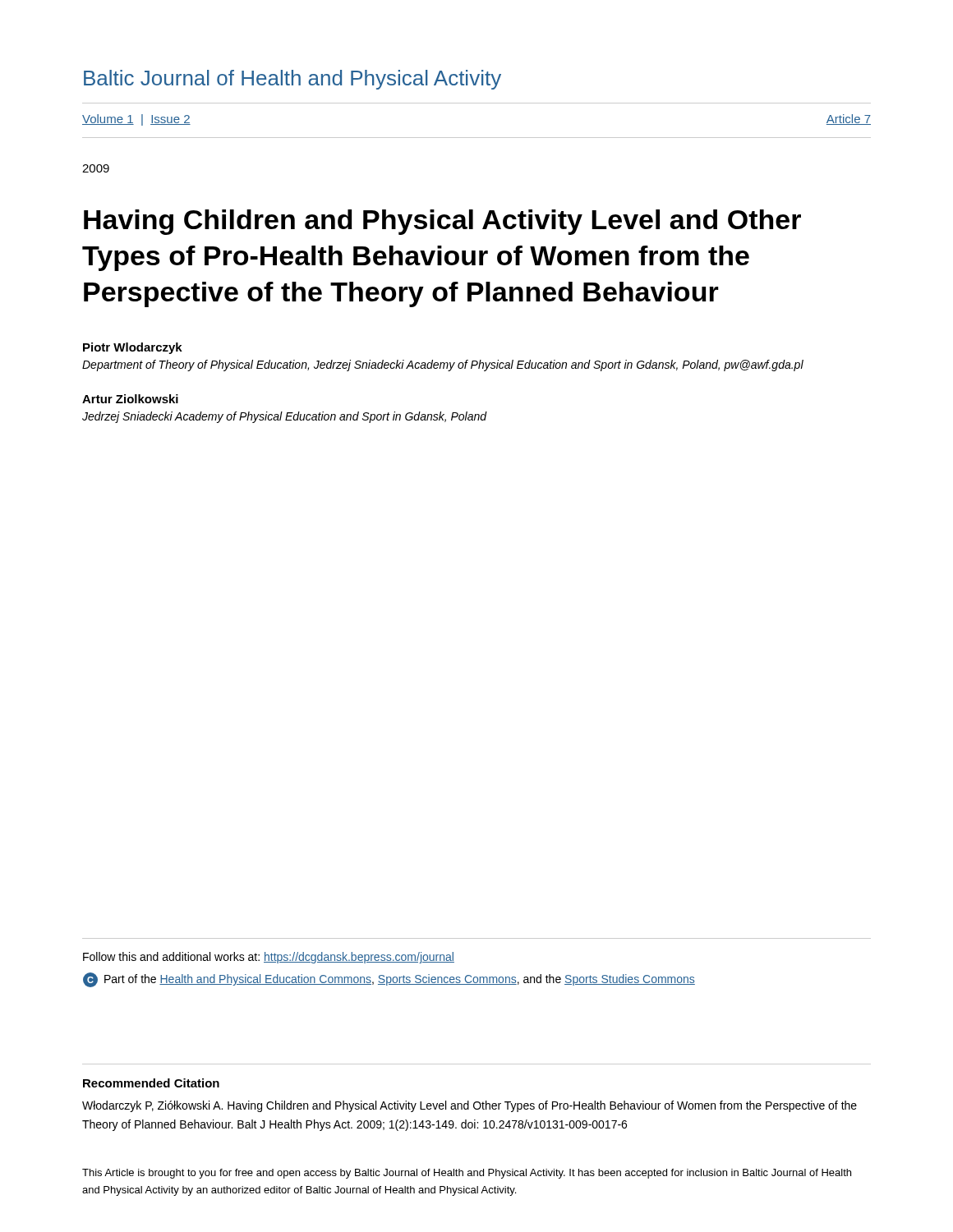Screen dimensions: 1232x953
Task: Locate the text block that reads "Follow this and additional works at: https://dcgdansk.bepress.com/journal C"
Action: click(x=476, y=970)
